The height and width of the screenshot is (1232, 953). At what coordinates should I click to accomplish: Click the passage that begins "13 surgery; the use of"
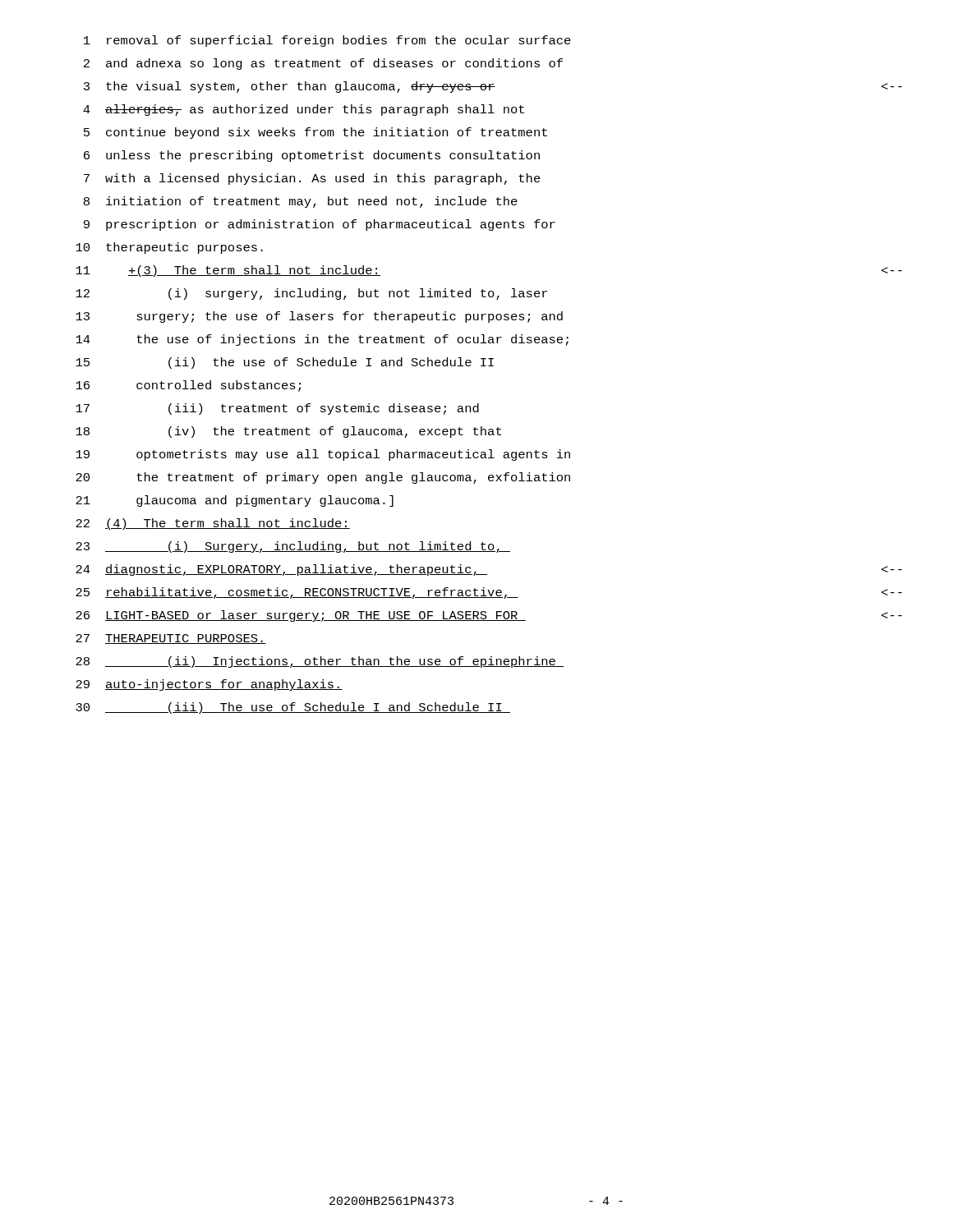[453, 317]
